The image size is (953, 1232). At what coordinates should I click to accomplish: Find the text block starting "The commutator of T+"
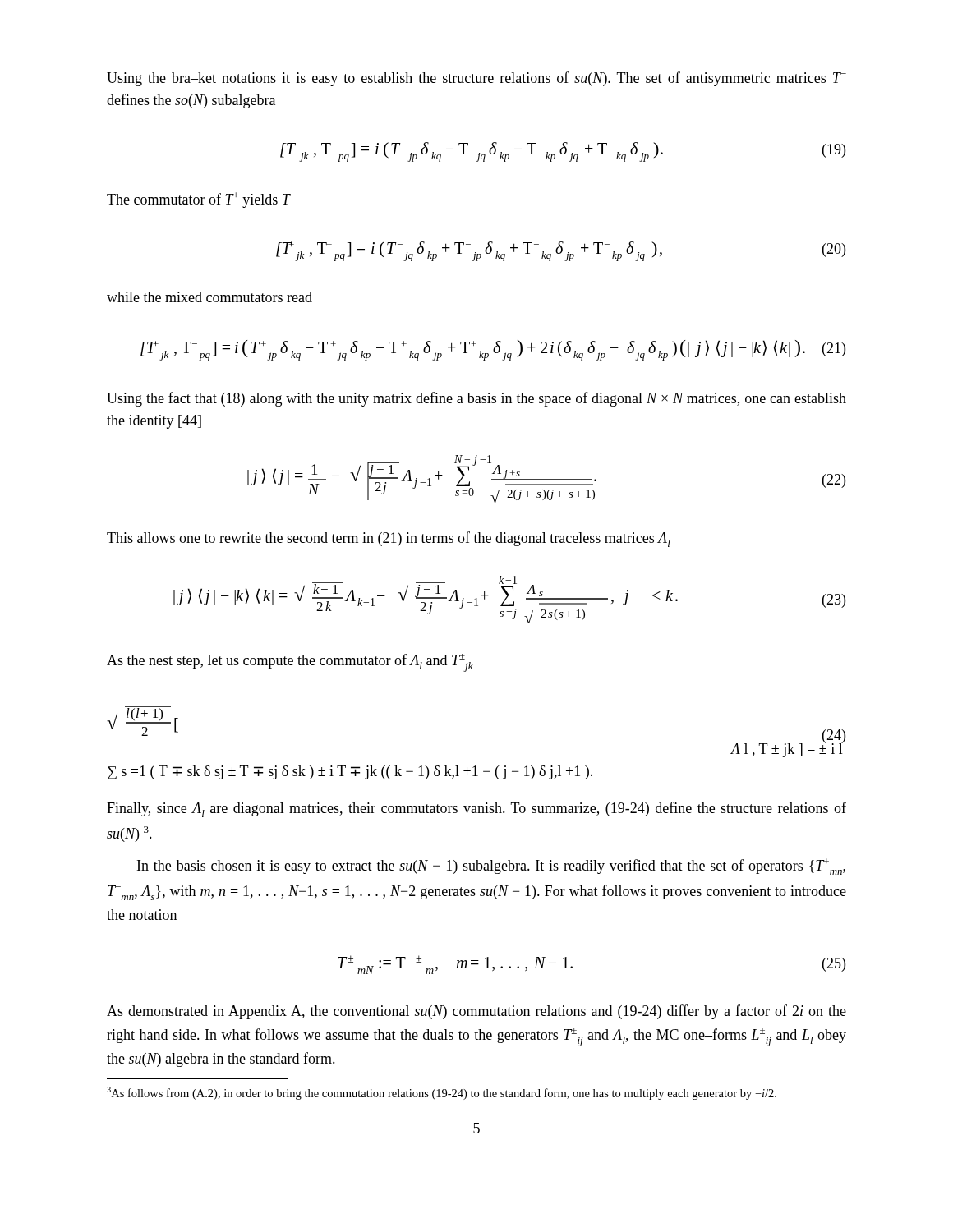201,198
